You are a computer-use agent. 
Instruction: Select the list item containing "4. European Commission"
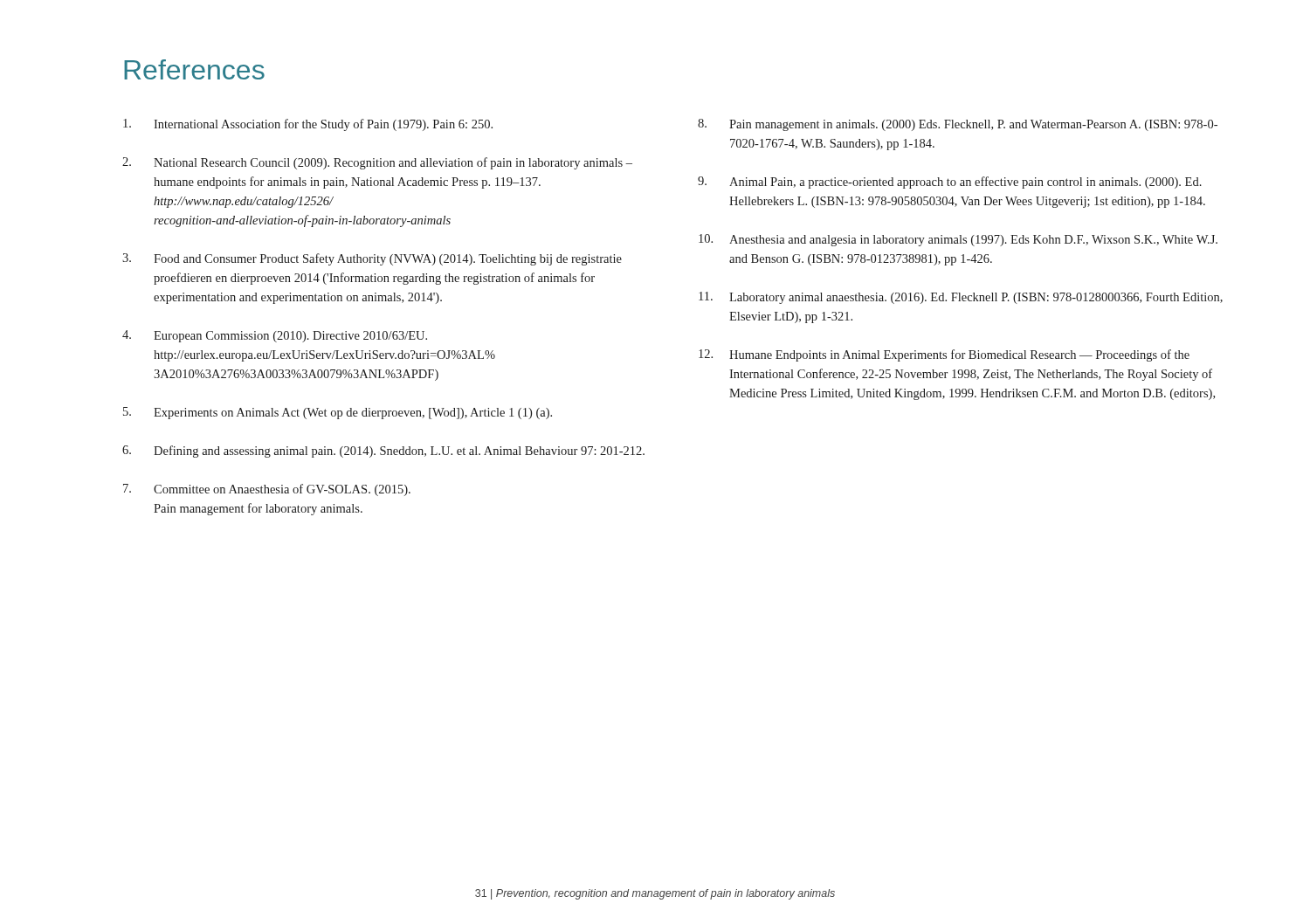pyautogui.click(x=389, y=355)
